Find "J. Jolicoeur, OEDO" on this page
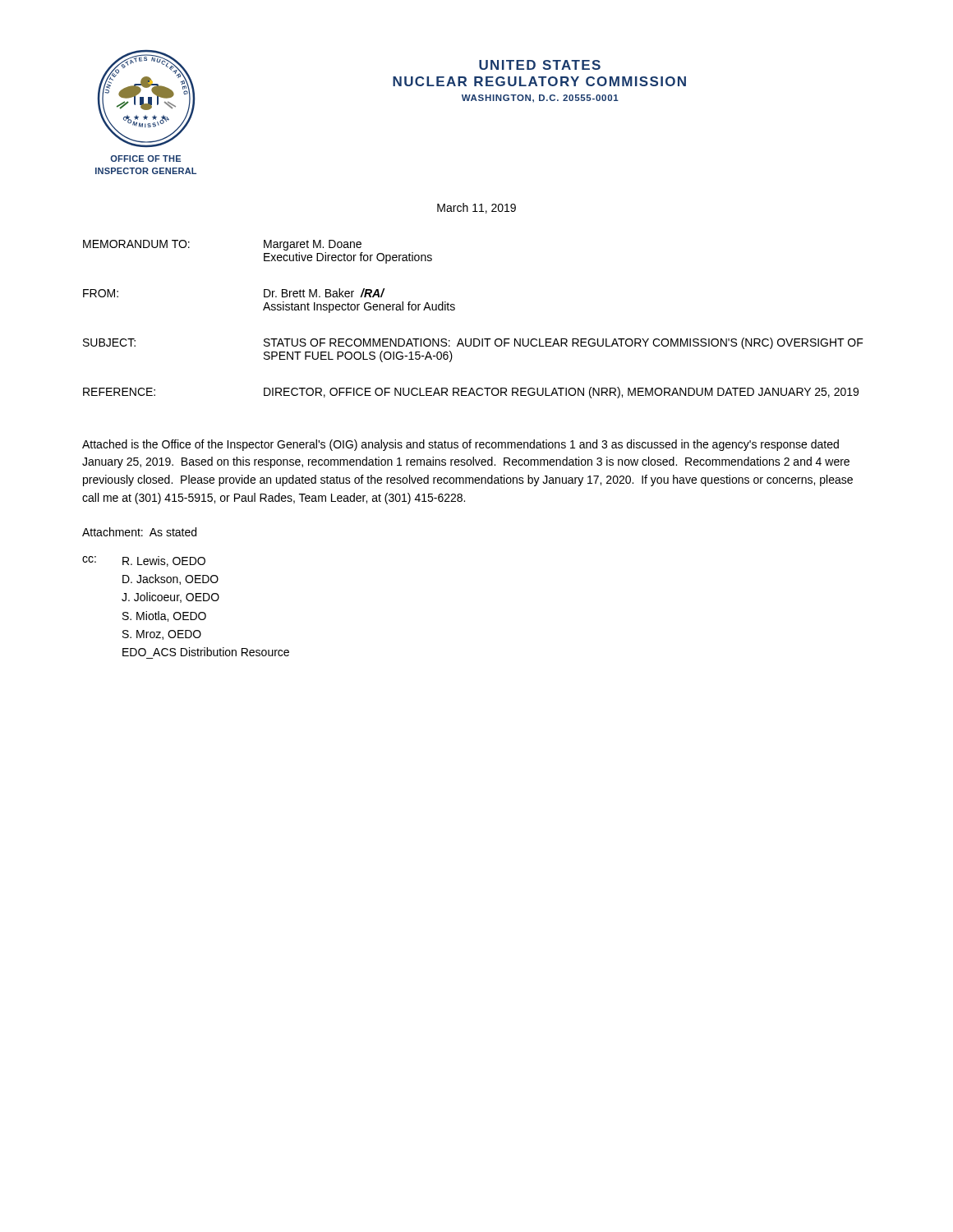The width and height of the screenshot is (953, 1232). click(x=170, y=597)
